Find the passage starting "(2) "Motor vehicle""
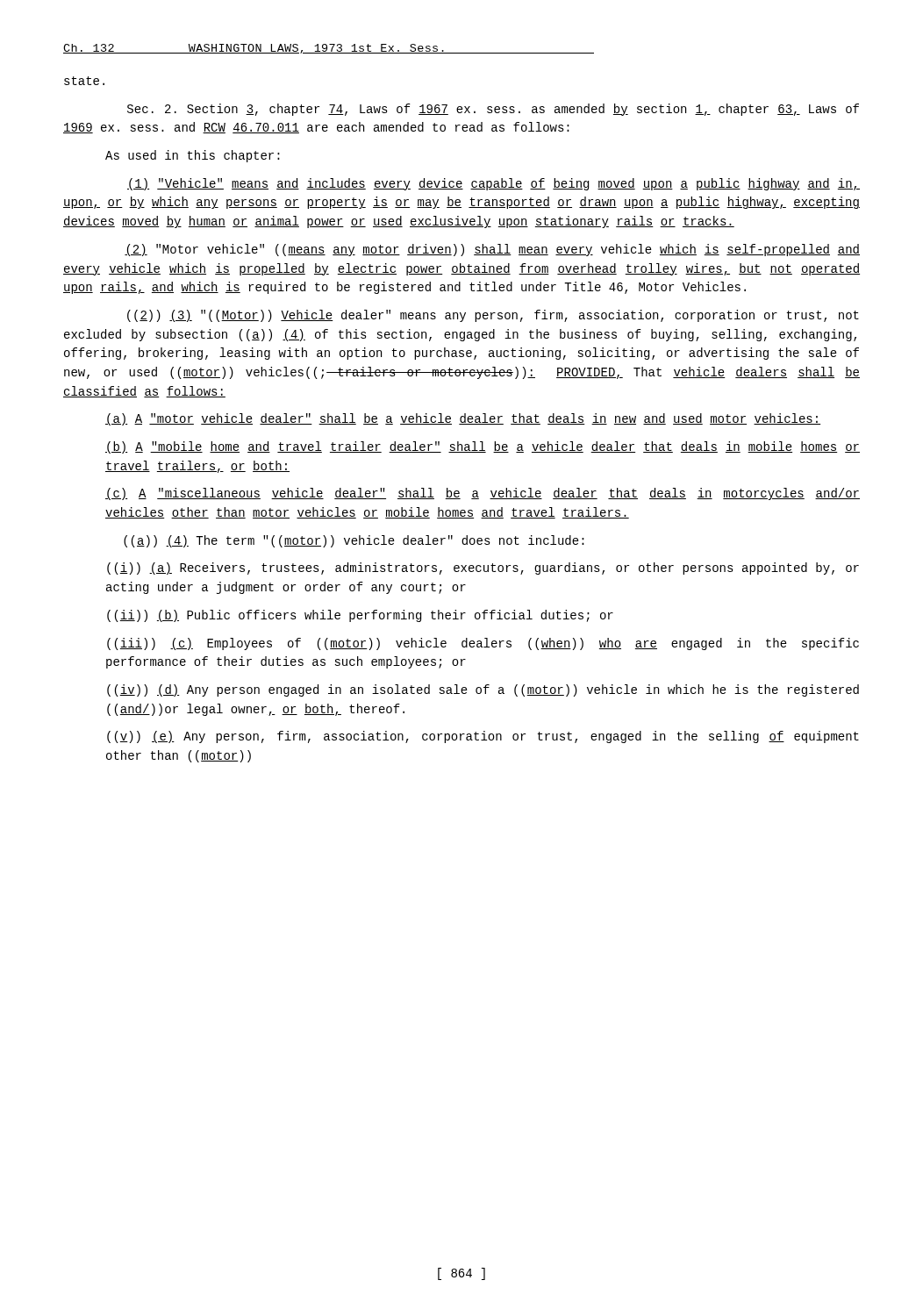 [x=462, y=269]
